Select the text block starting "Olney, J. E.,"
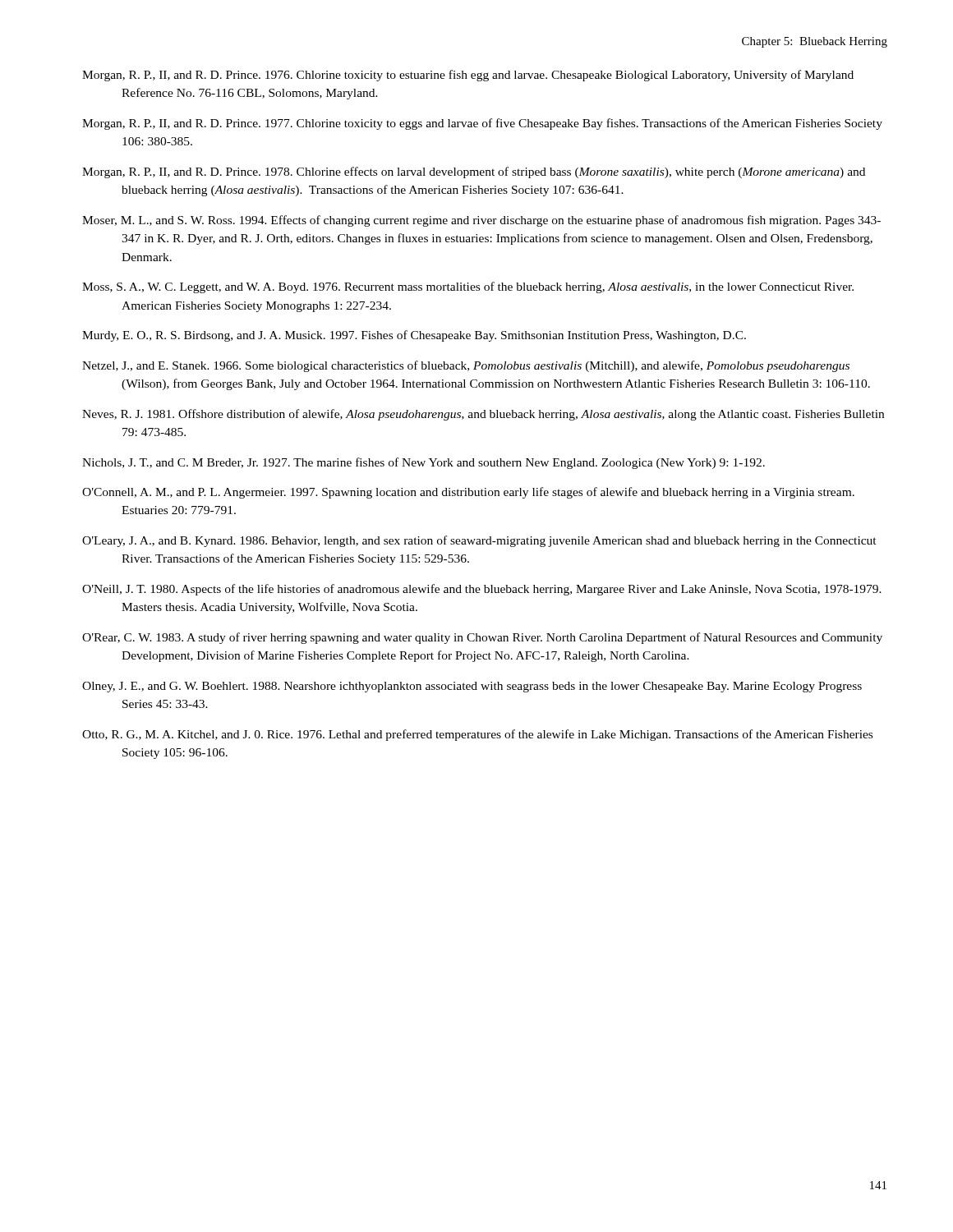This screenshot has width=953, height=1232. 472,694
